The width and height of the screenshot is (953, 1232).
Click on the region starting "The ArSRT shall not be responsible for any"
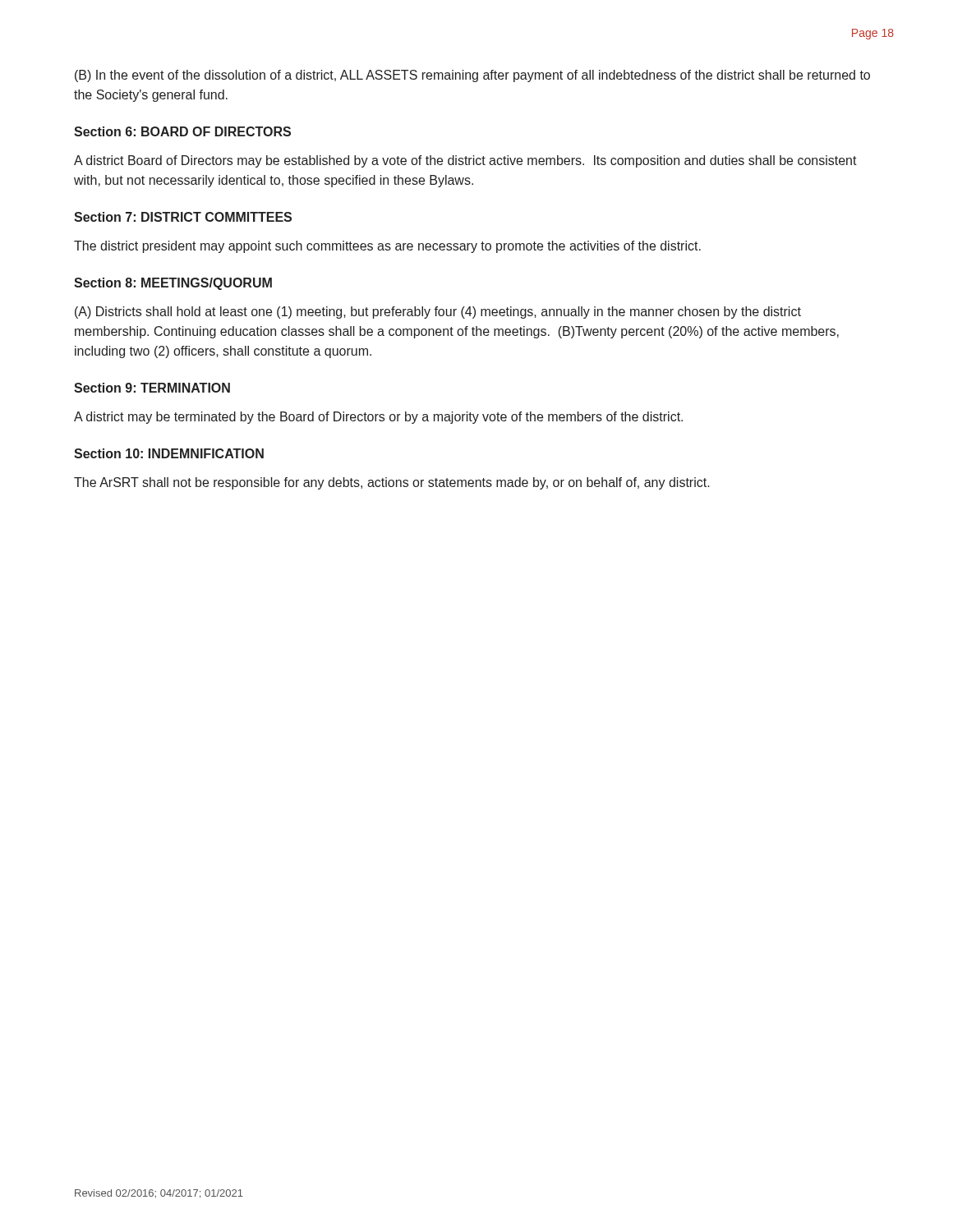tap(392, 483)
